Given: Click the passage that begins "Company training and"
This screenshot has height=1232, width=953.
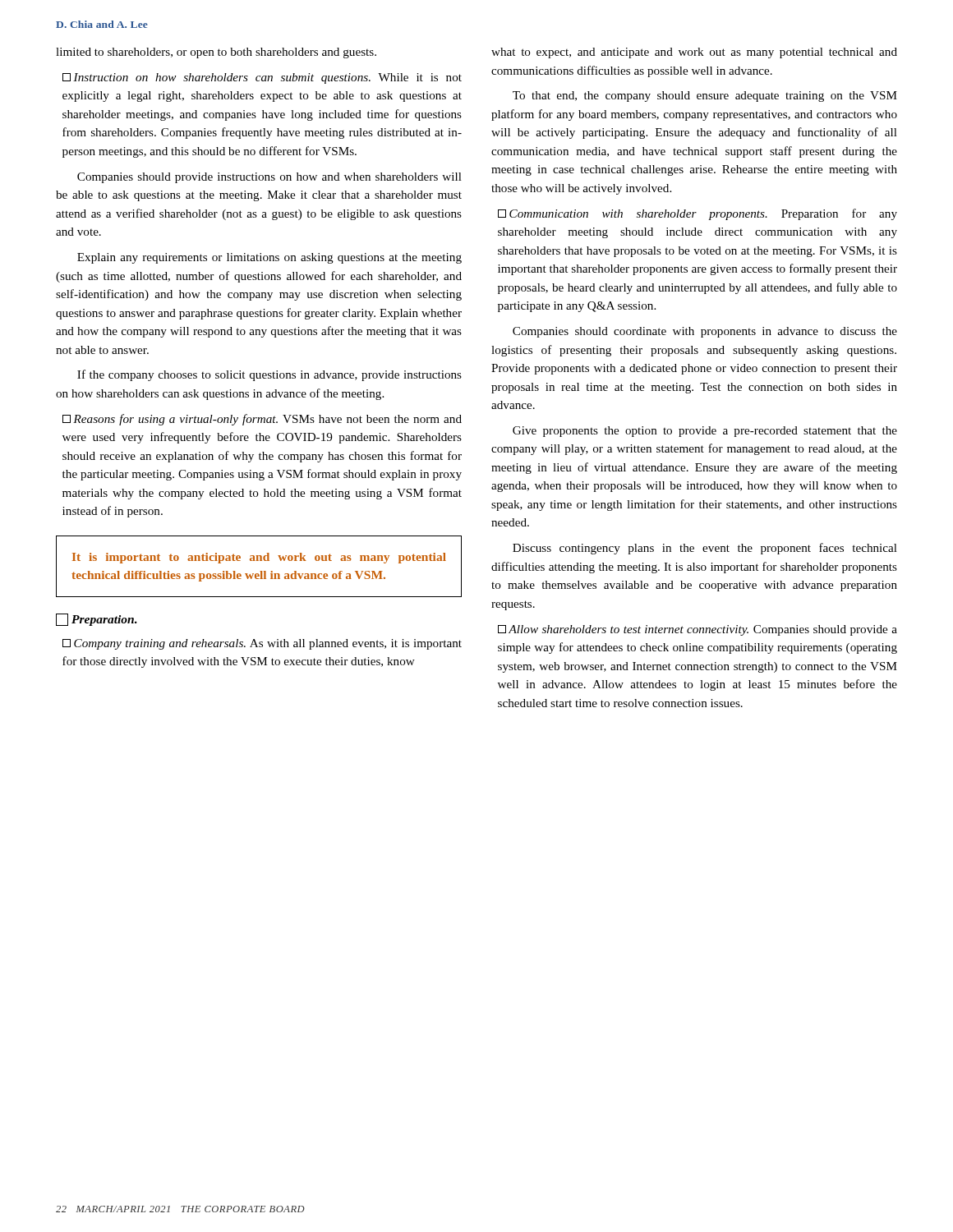Looking at the screenshot, I should (x=259, y=652).
